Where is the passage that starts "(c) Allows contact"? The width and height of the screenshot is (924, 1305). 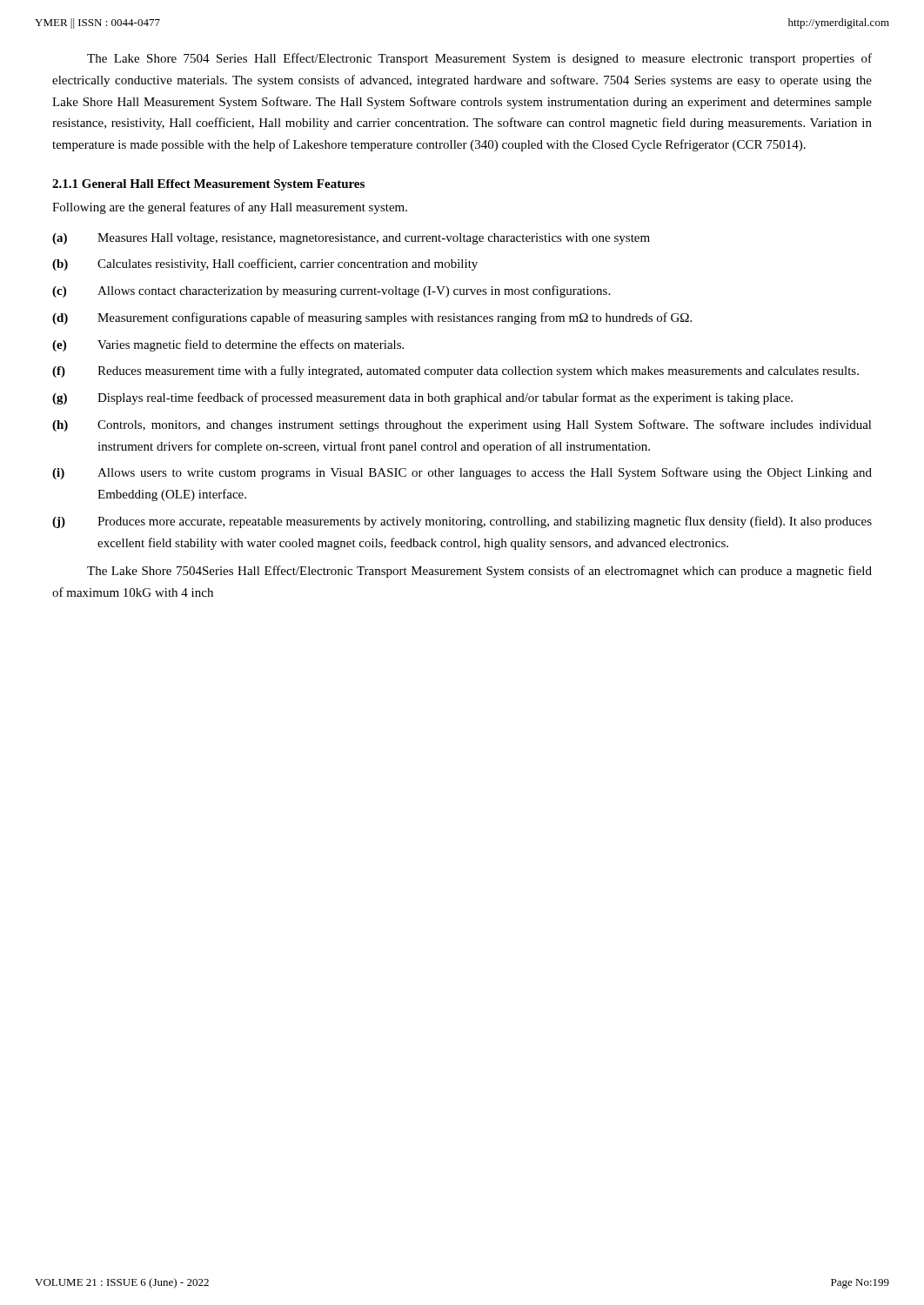pos(462,291)
